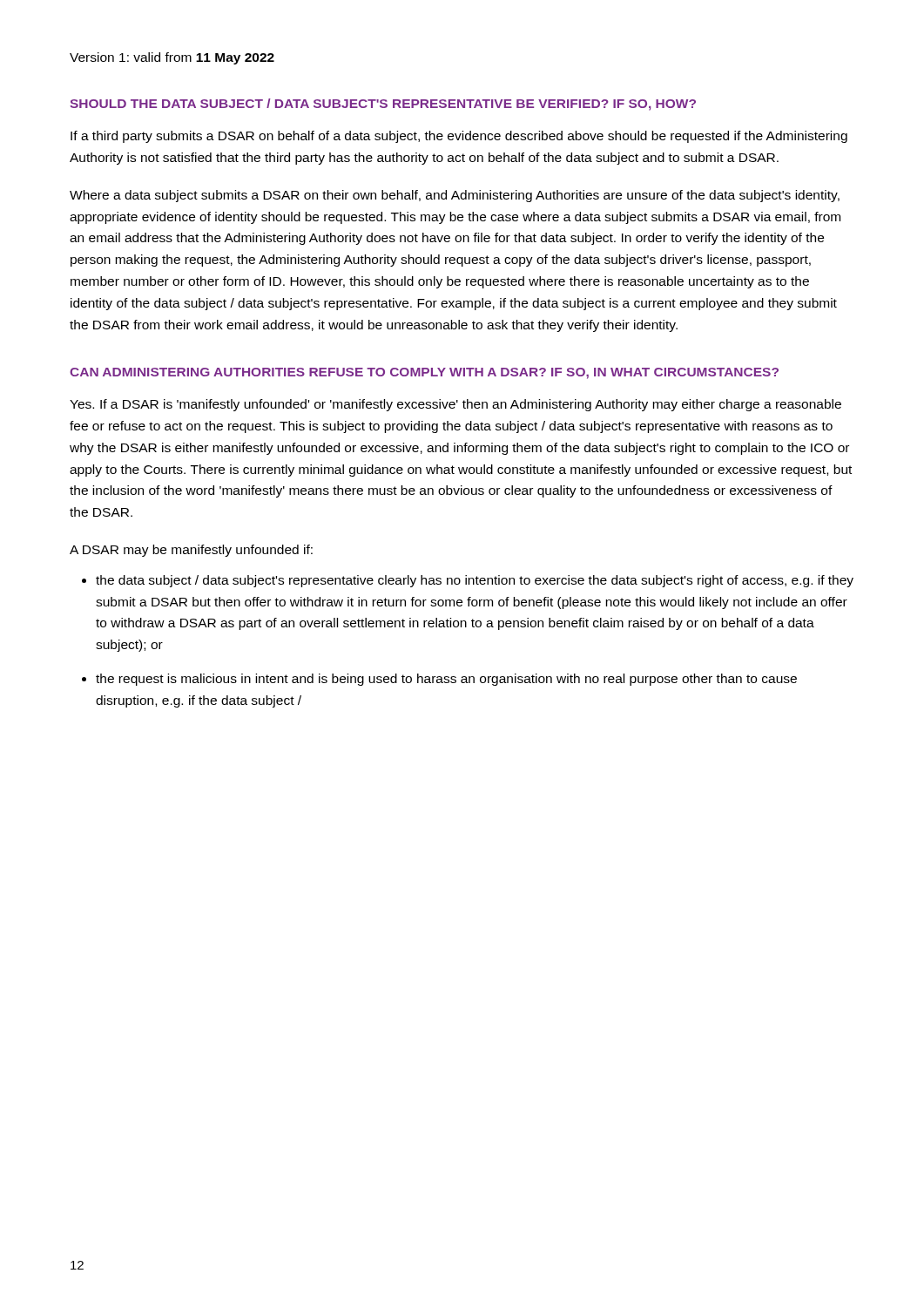Select the text block that says "Where a data subject"
This screenshot has width=924, height=1307.
(x=456, y=259)
